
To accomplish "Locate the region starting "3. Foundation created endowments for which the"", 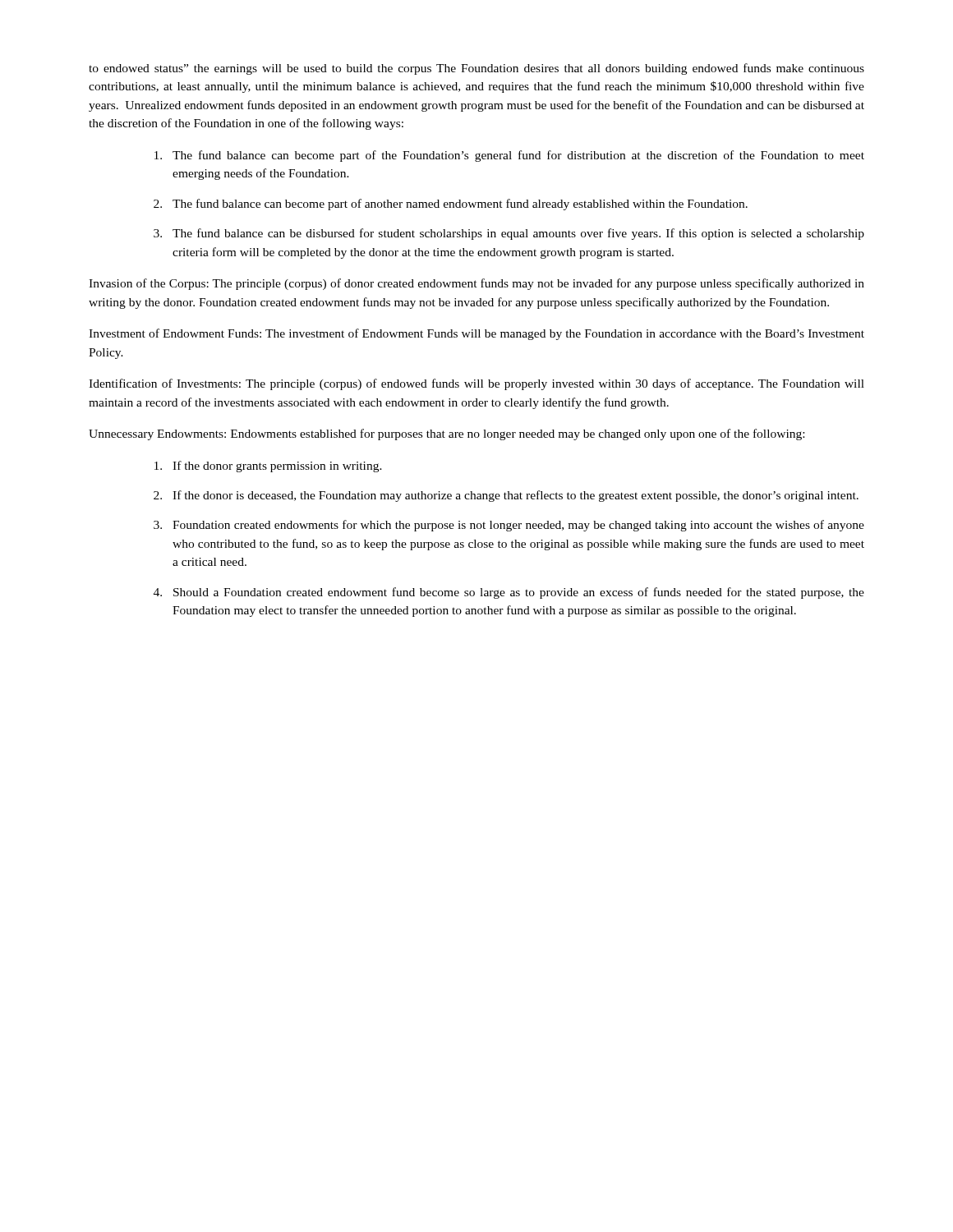I will [x=501, y=544].
